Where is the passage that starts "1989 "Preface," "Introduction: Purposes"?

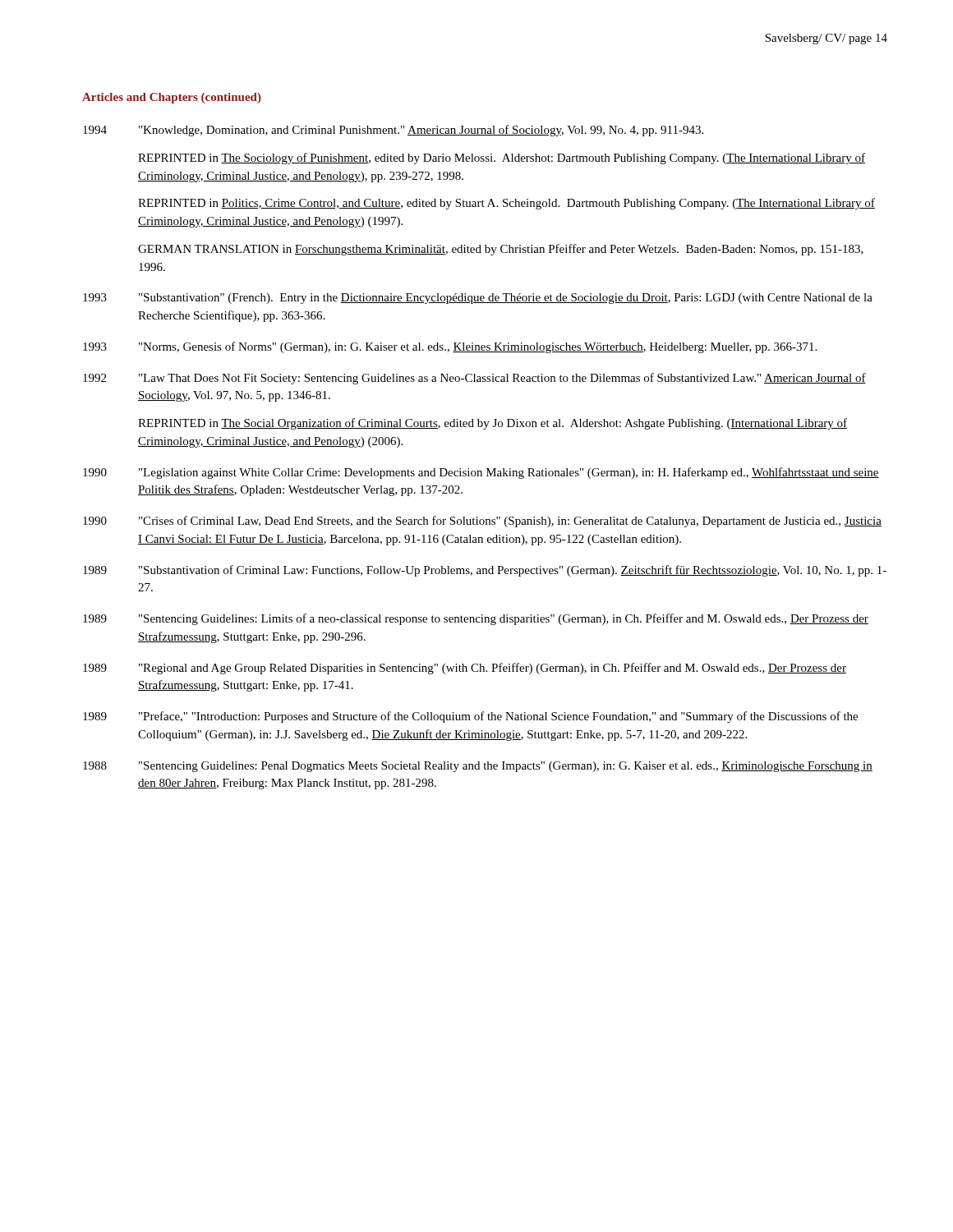click(x=485, y=726)
